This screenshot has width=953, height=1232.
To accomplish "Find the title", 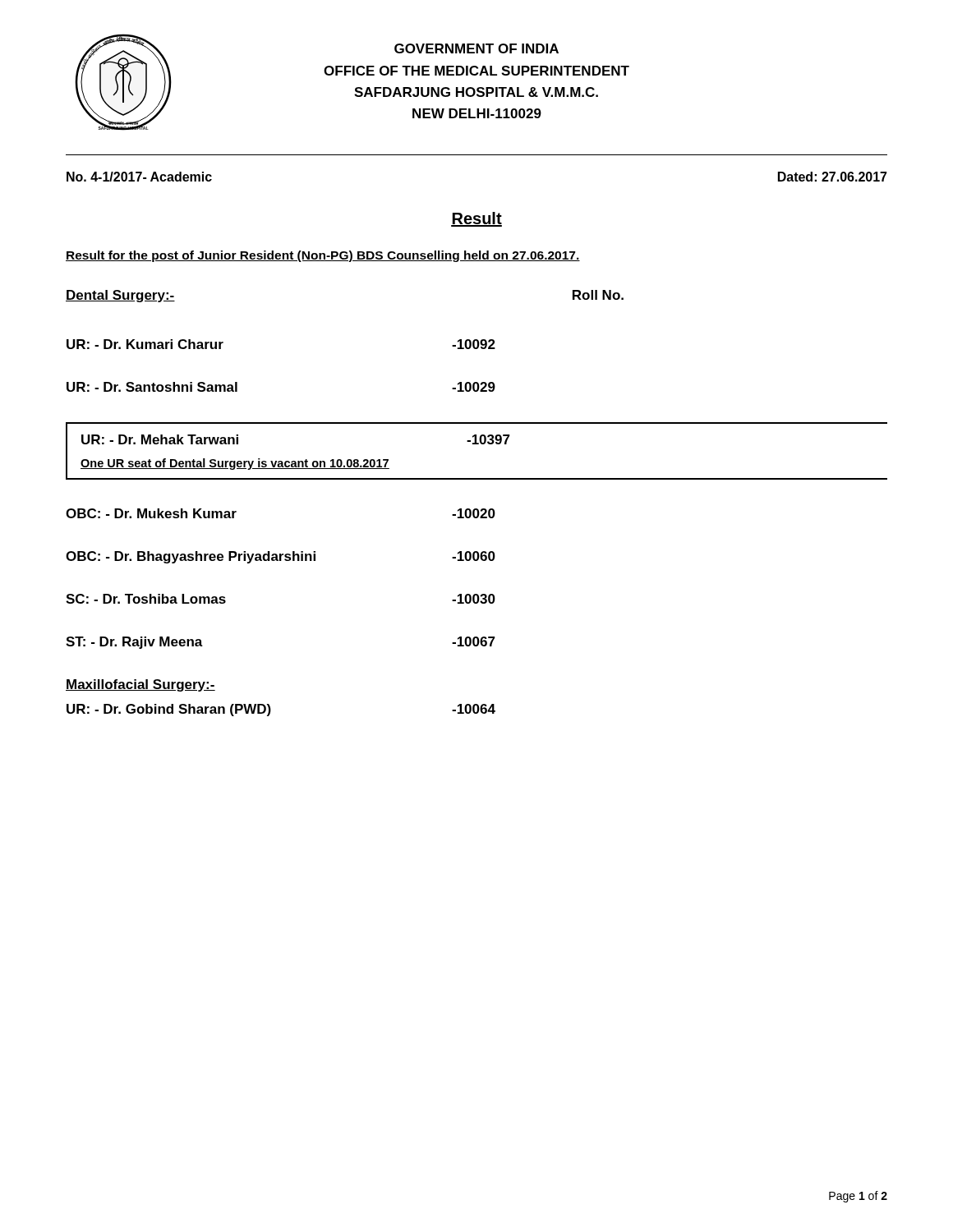I will click(476, 218).
